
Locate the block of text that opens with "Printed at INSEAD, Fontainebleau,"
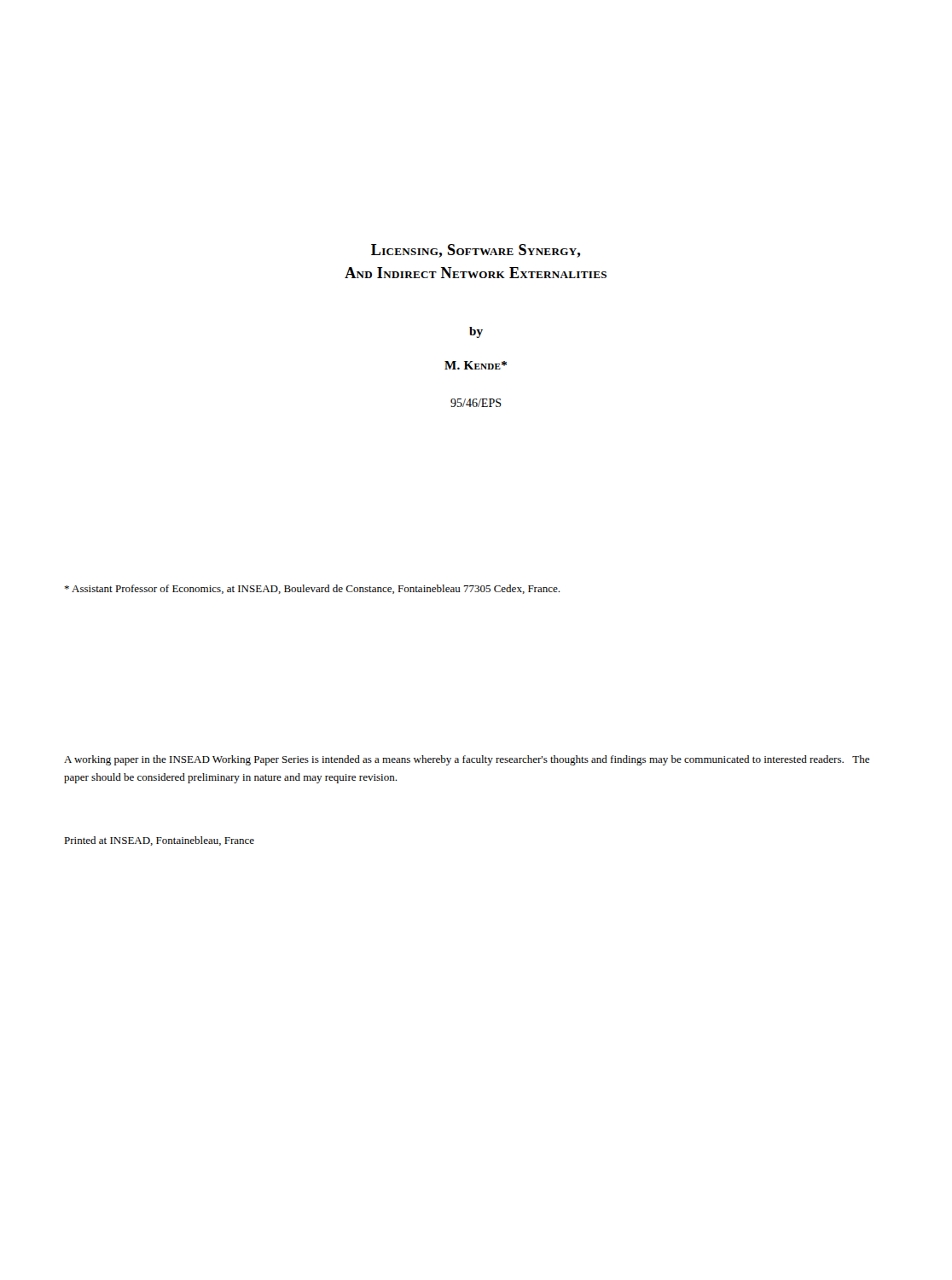pos(159,840)
